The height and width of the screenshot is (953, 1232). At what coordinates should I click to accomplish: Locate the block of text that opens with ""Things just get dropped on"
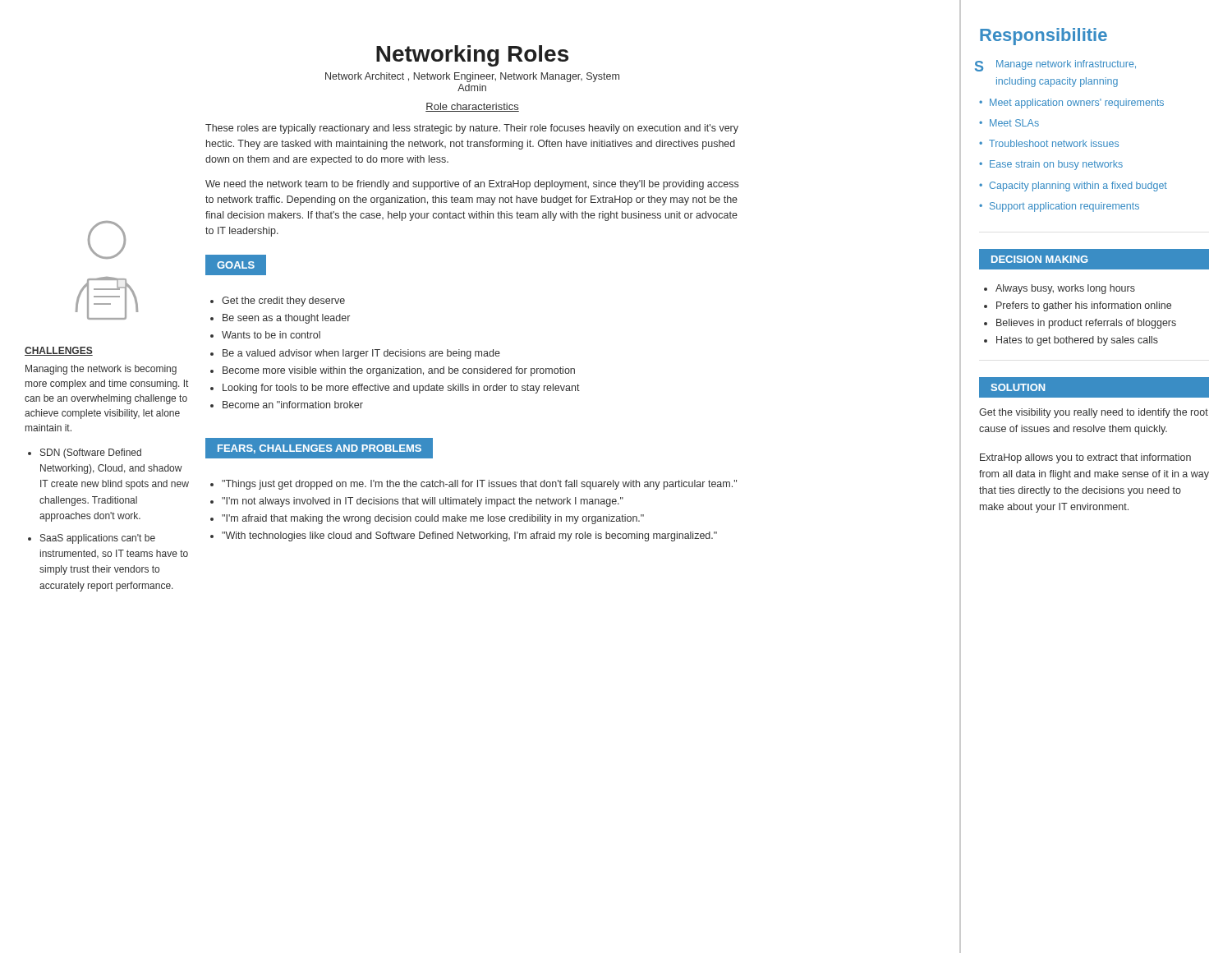tap(479, 484)
